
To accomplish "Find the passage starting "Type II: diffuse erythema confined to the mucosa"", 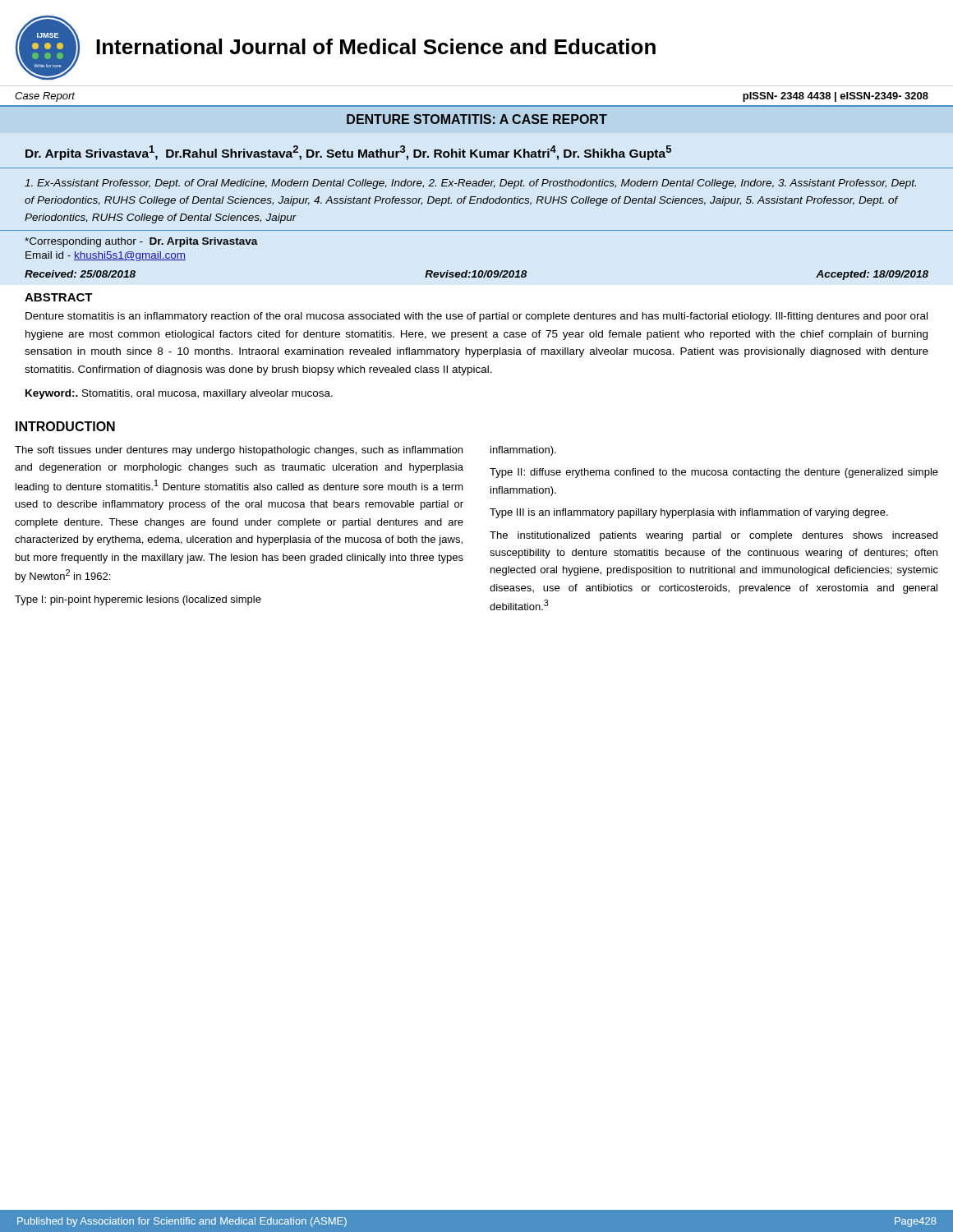I will 714,481.
